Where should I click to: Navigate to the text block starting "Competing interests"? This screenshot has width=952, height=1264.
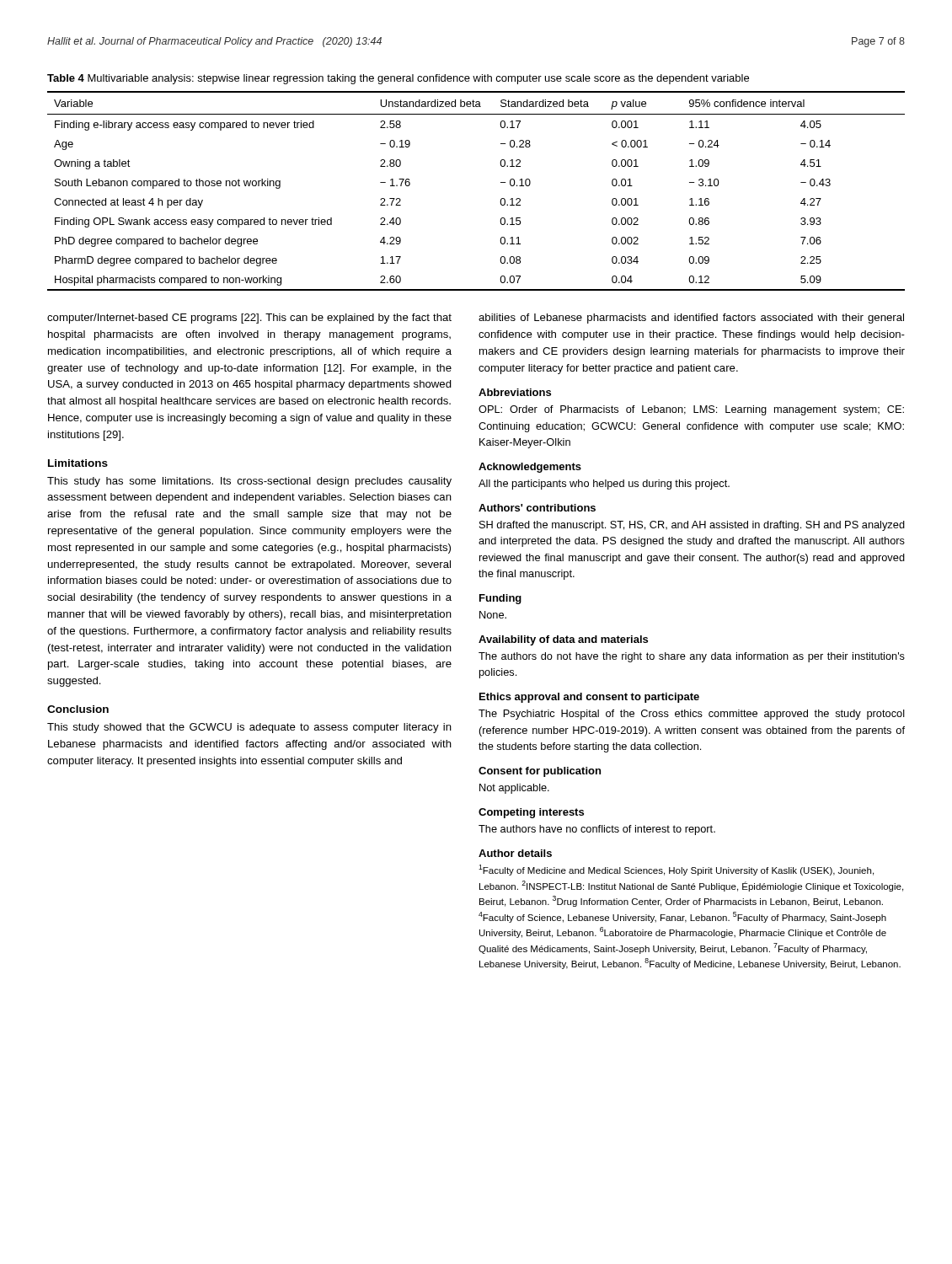point(532,812)
